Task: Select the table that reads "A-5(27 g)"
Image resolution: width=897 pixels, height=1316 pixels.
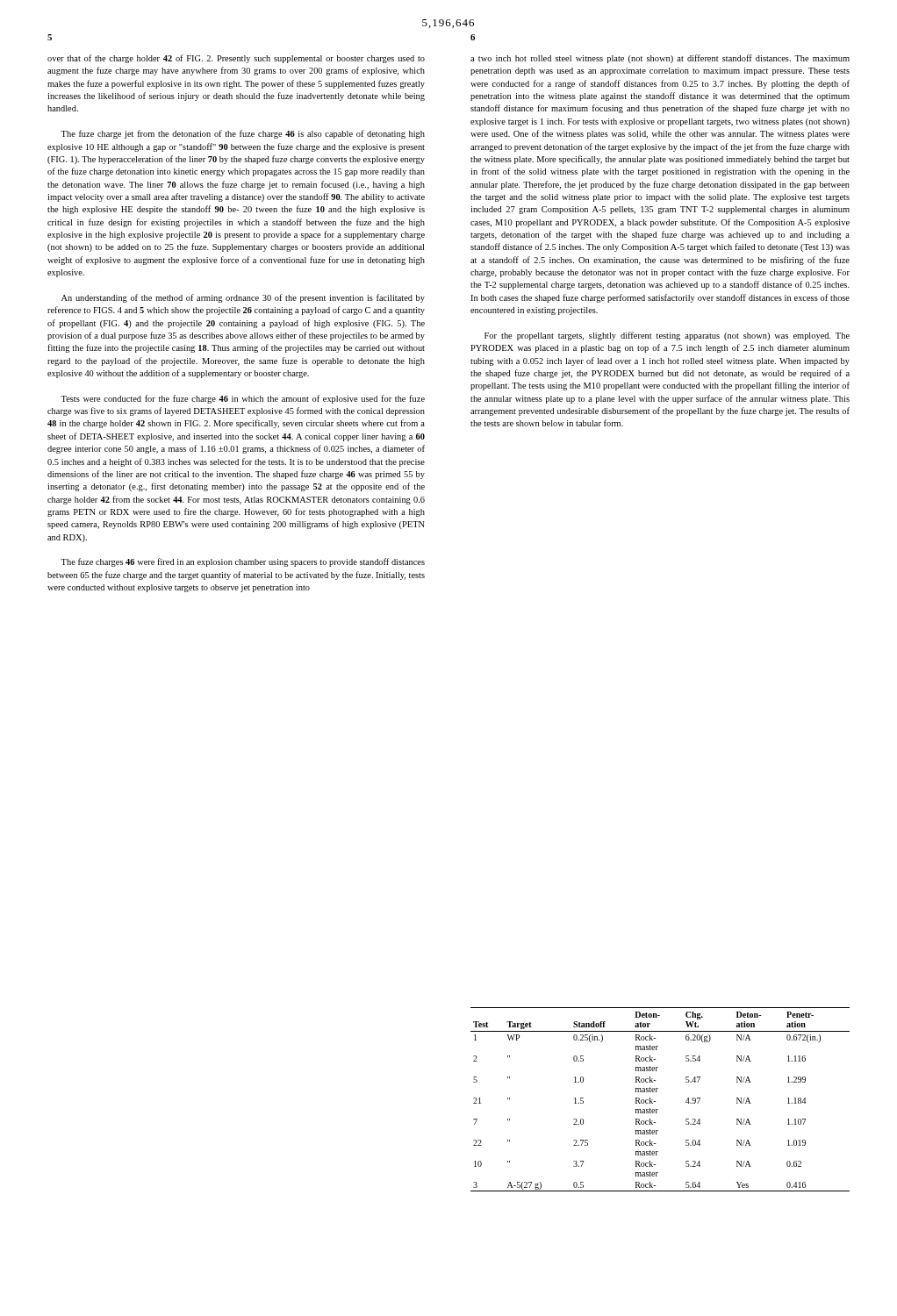Action: (x=660, y=1099)
